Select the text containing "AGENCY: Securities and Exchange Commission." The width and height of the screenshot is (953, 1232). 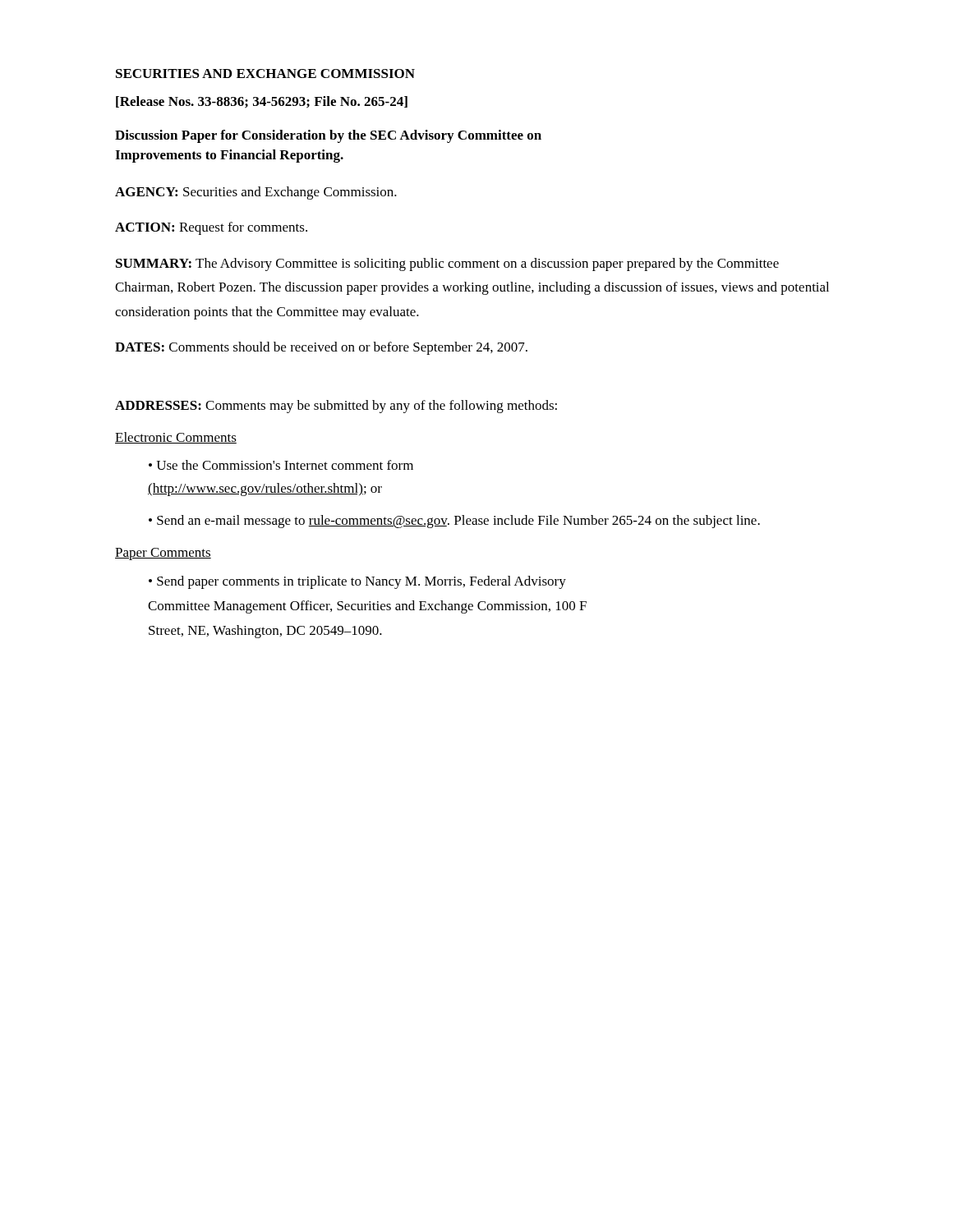point(256,192)
